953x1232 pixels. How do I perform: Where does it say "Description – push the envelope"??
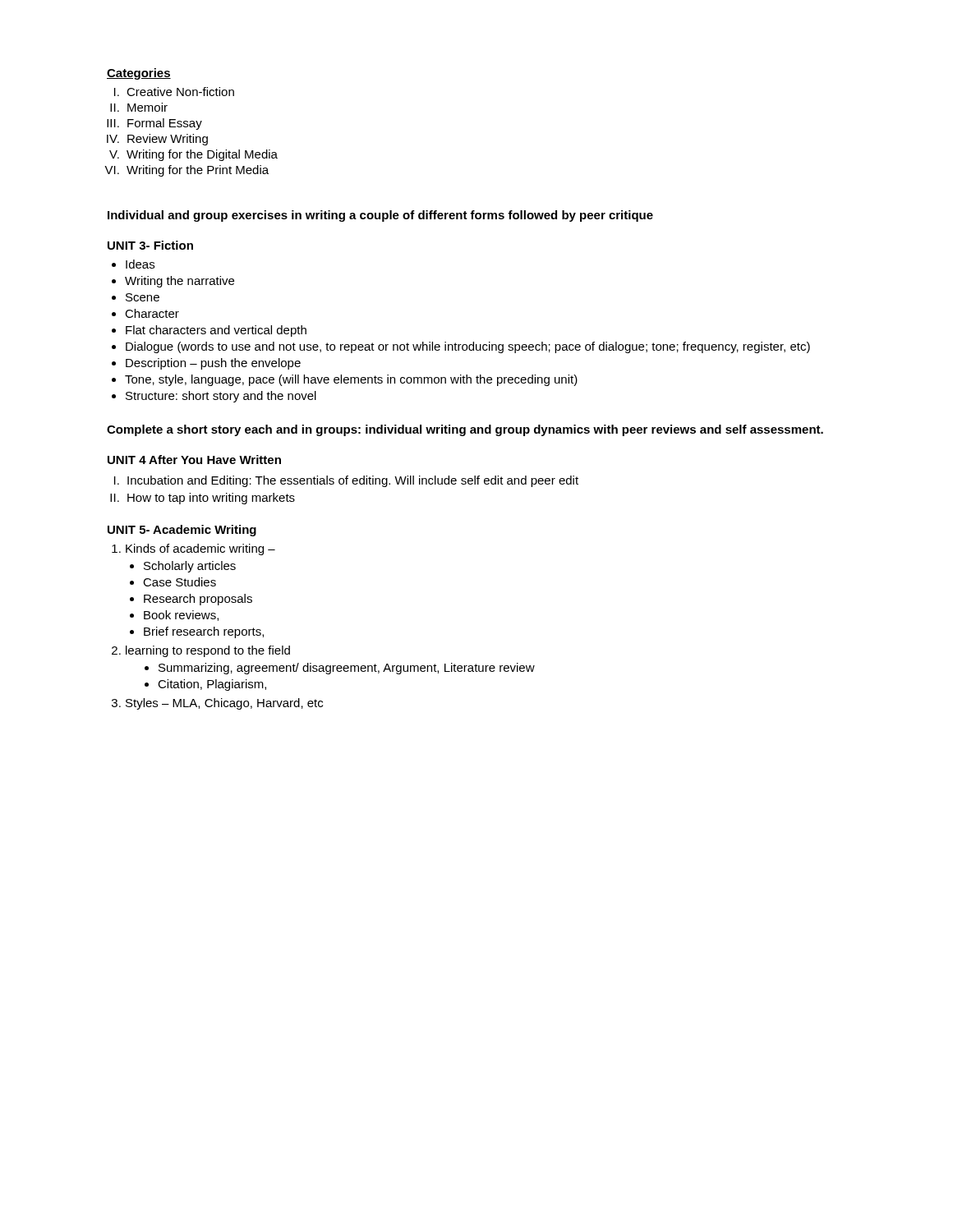(213, 364)
